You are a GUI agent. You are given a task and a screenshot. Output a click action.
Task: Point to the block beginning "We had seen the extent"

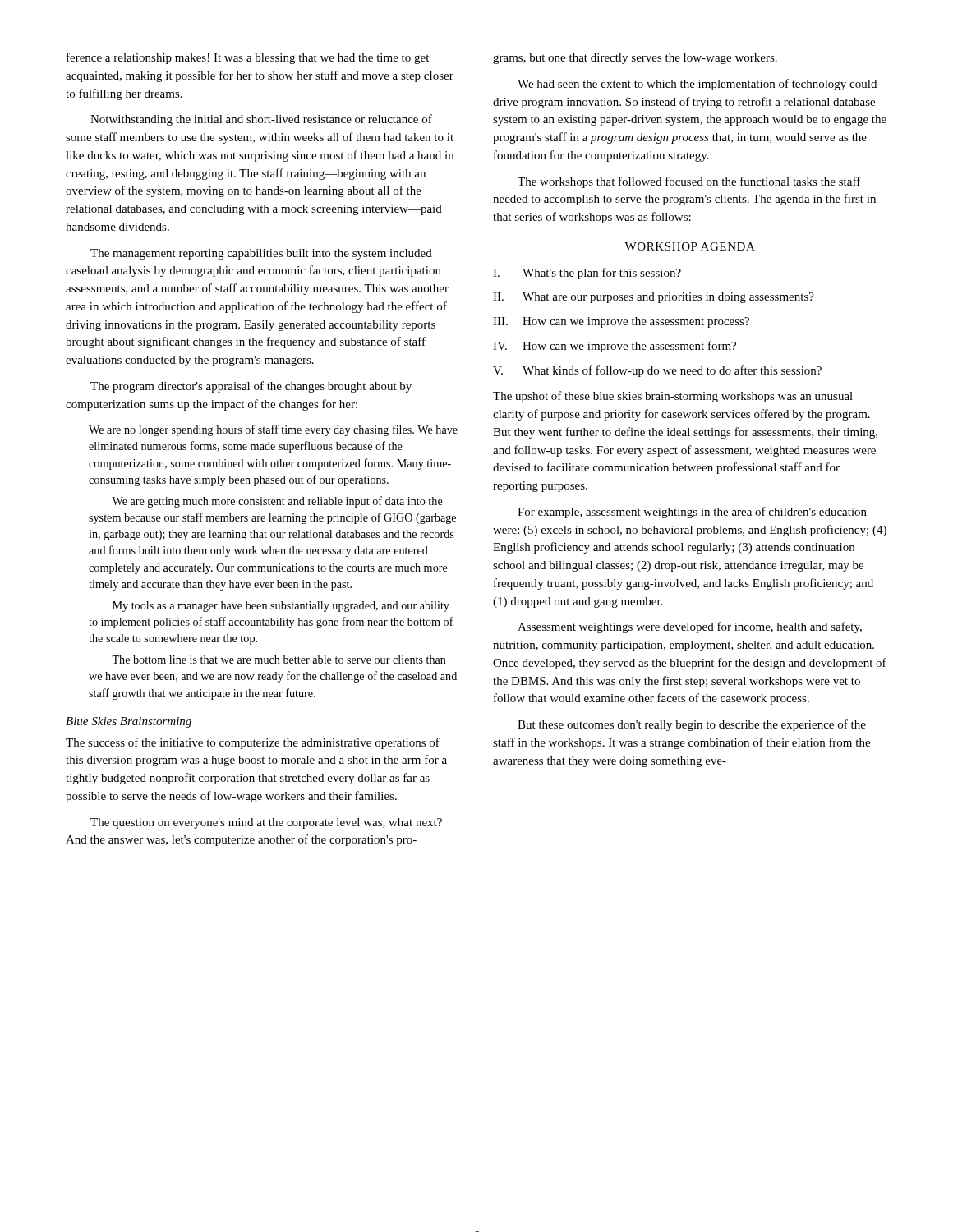(x=690, y=120)
